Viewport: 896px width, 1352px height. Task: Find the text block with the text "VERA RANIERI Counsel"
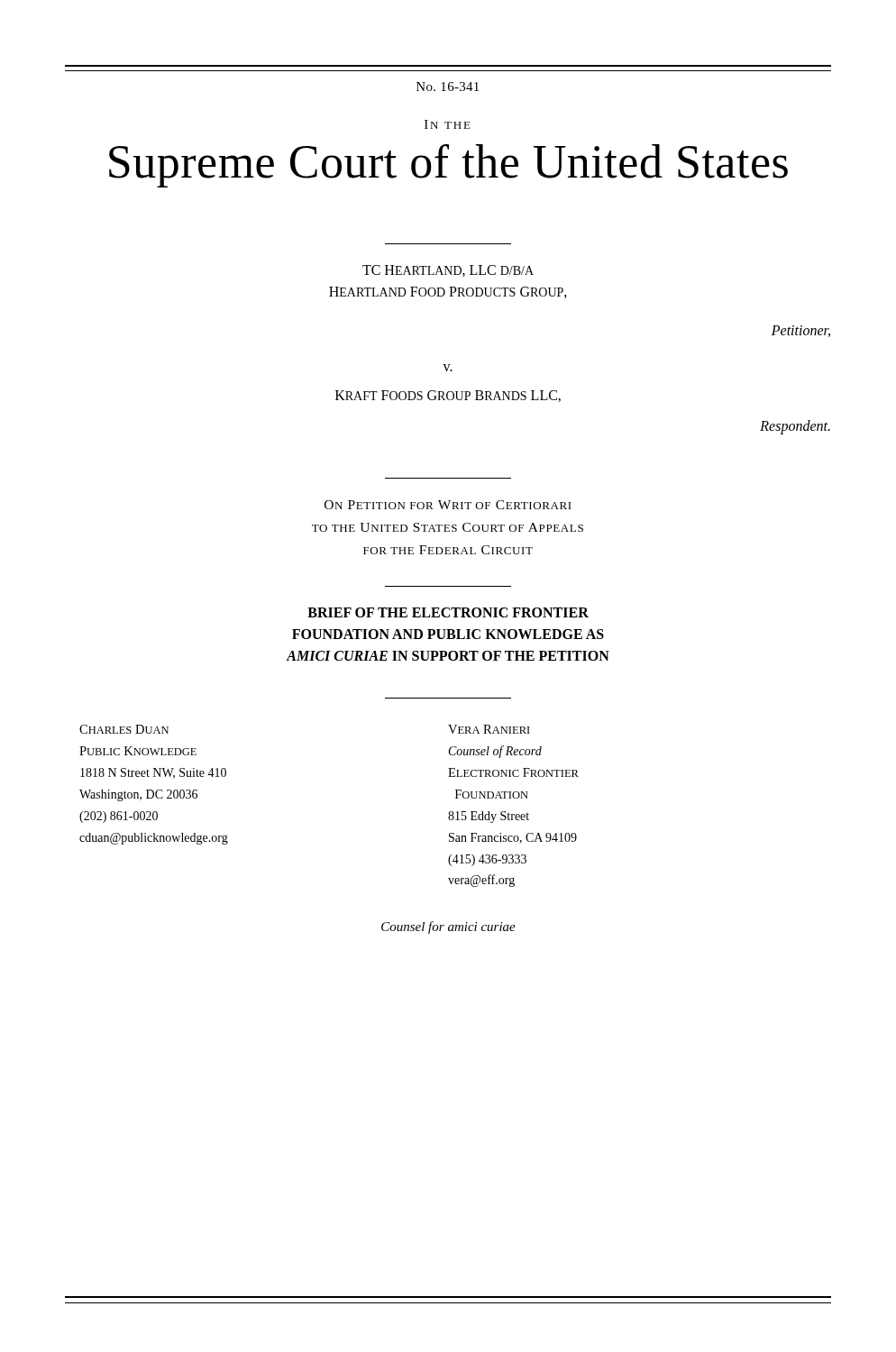(x=513, y=805)
